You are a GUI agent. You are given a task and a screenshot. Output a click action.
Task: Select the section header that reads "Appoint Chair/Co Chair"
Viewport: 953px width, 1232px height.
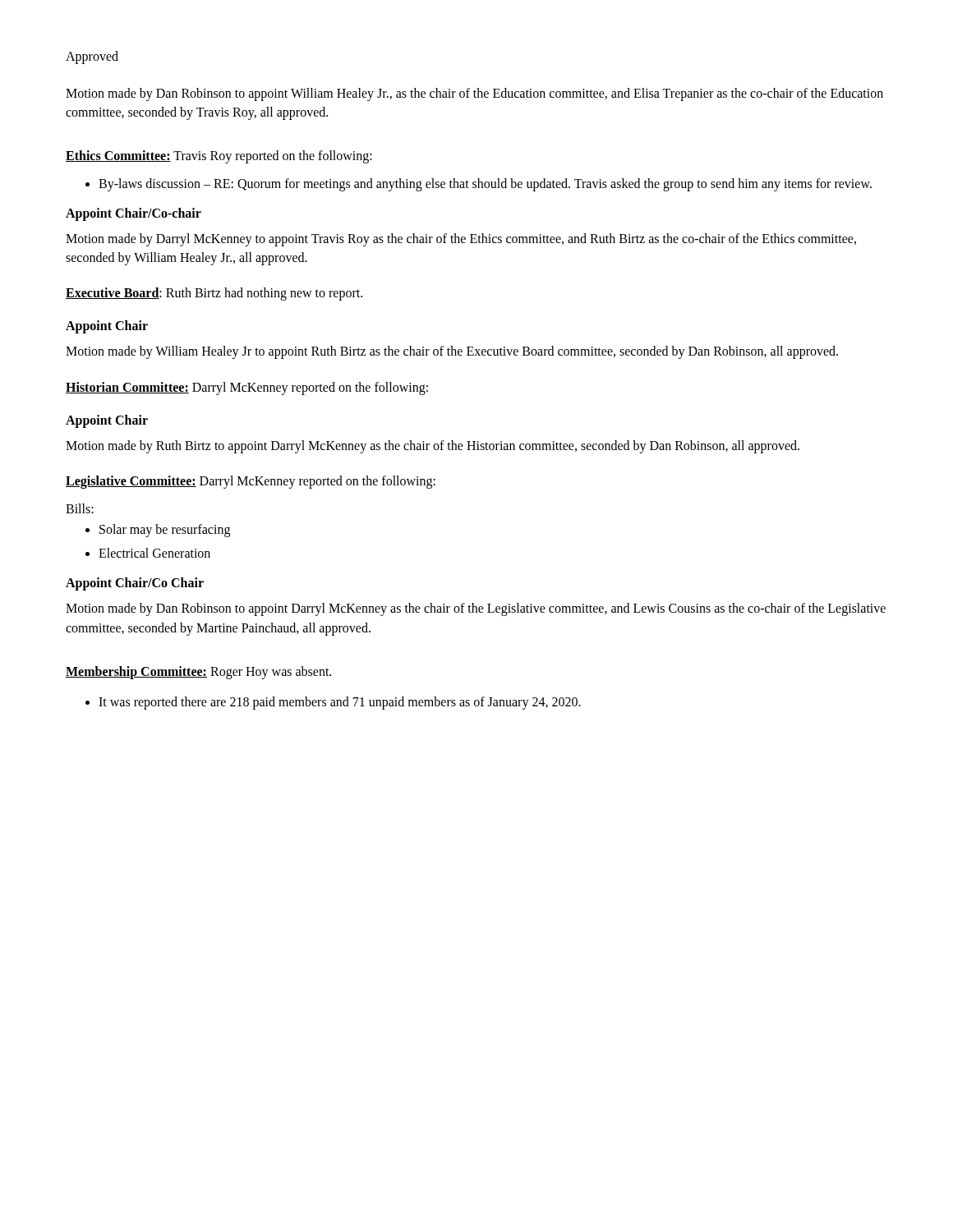coord(135,583)
